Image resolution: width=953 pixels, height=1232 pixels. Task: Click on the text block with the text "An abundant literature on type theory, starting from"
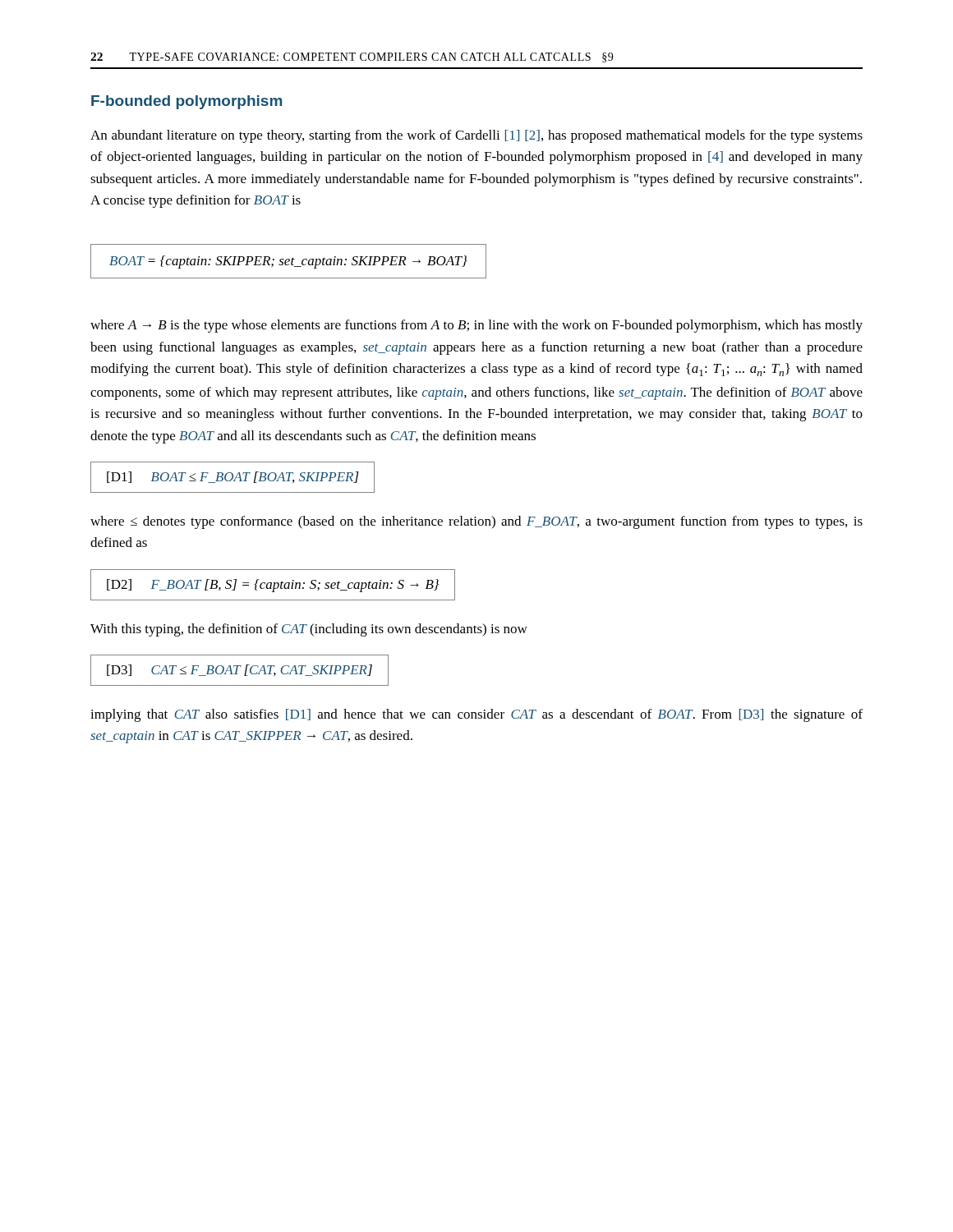tap(476, 168)
